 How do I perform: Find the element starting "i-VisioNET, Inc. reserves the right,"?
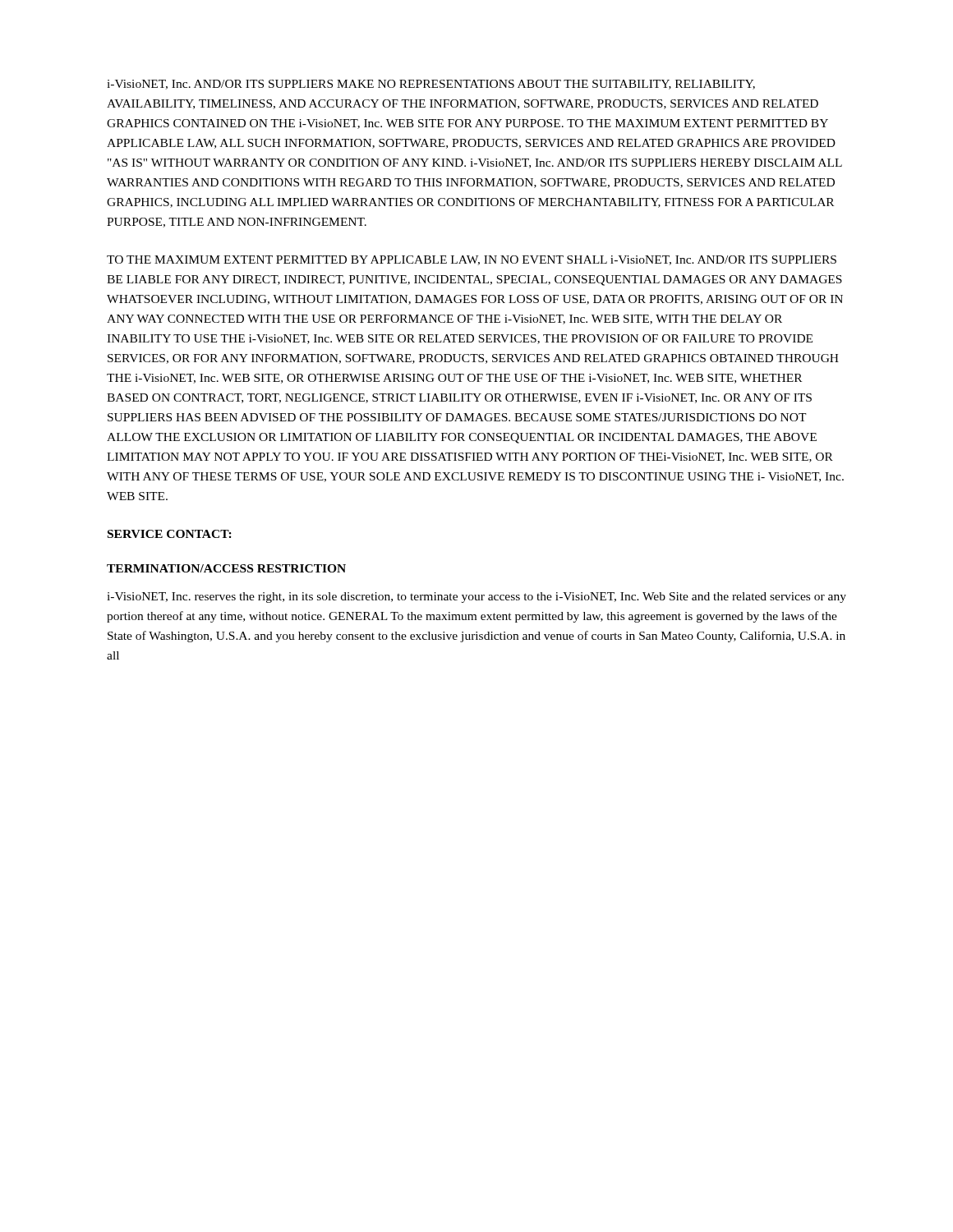tap(476, 626)
